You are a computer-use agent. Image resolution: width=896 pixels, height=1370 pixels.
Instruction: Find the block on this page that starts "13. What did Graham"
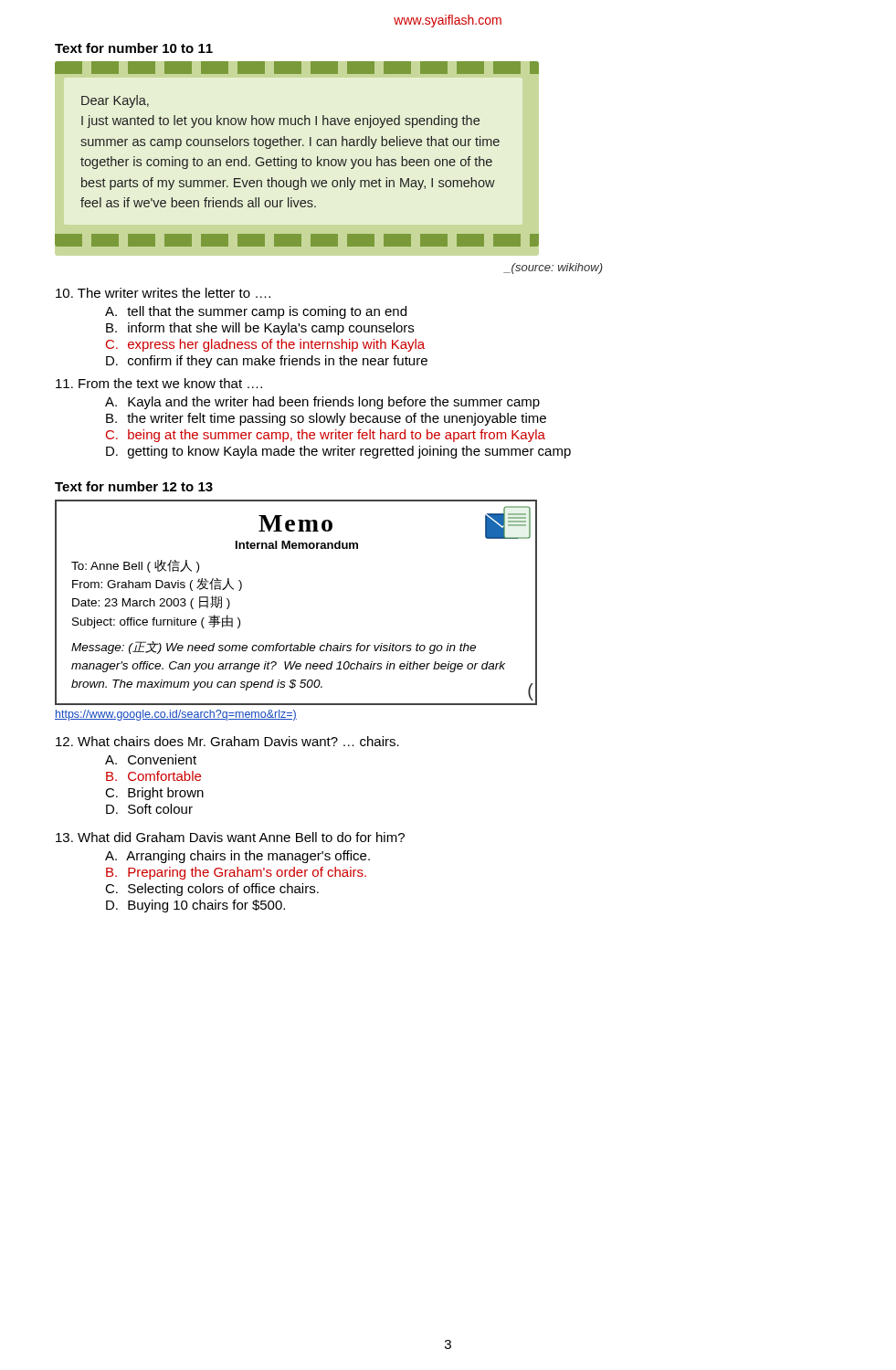point(230,837)
